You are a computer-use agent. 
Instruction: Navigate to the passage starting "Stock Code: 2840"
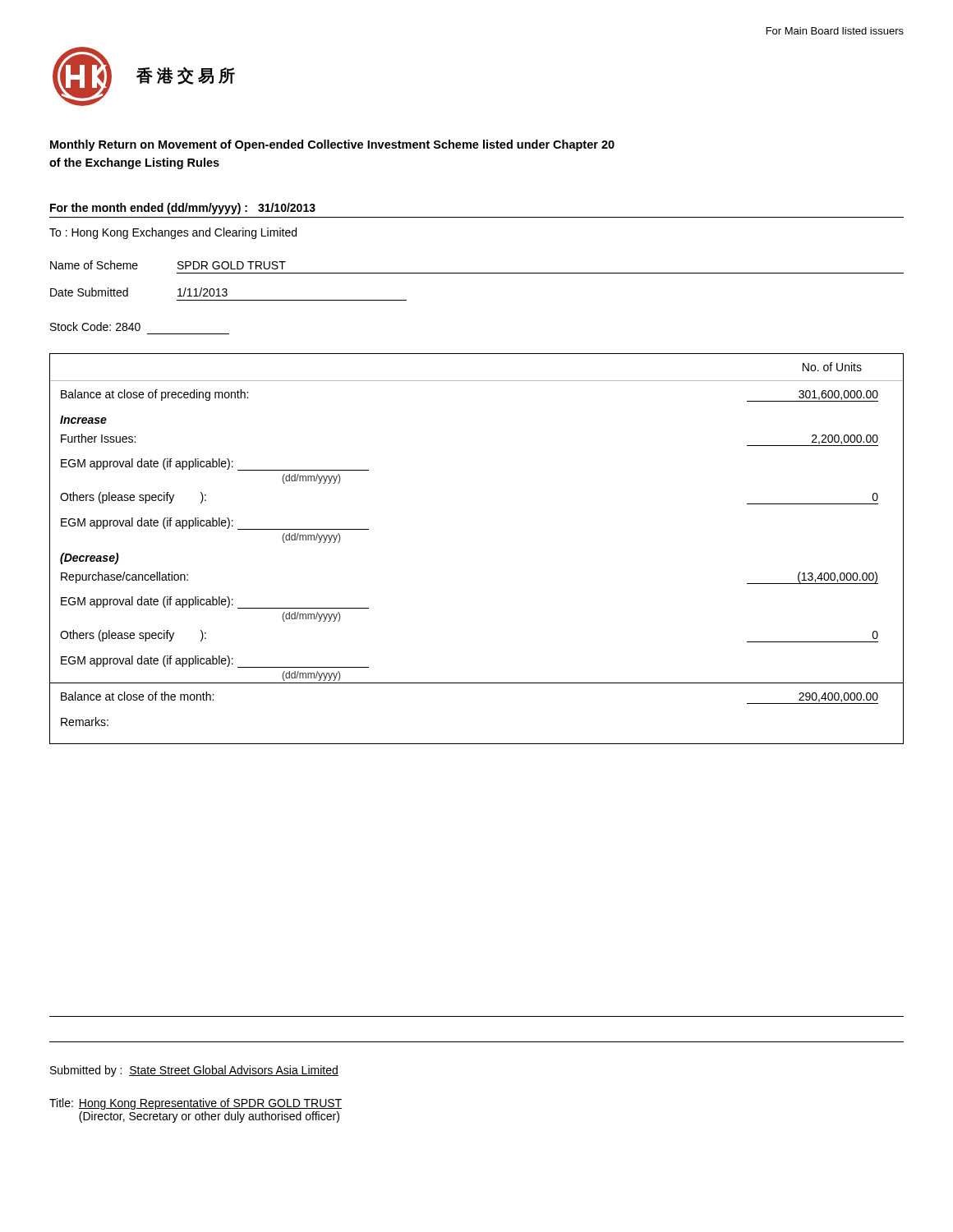tap(139, 327)
